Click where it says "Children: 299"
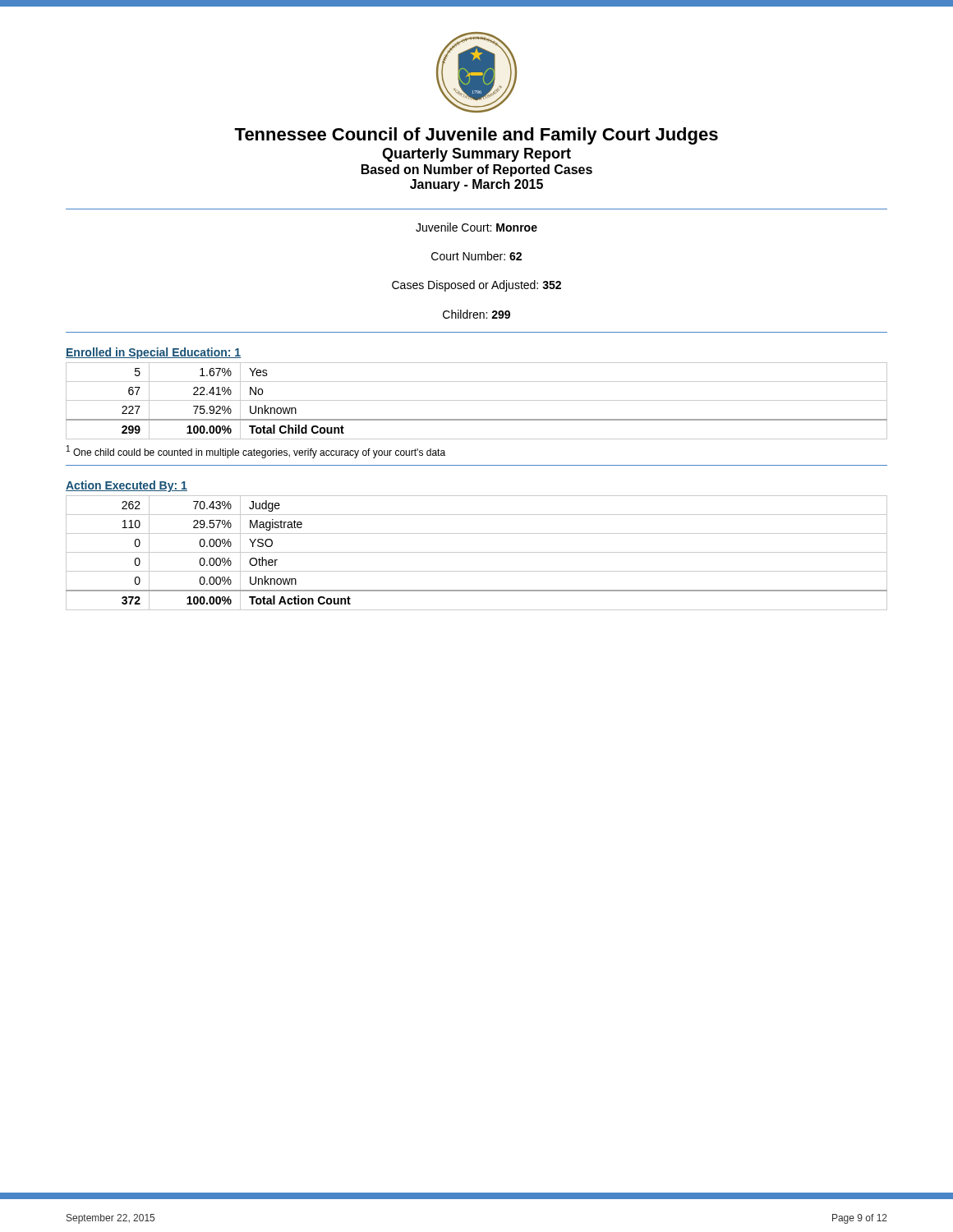This screenshot has height=1232, width=953. pyautogui.click(x=476, y=314)
